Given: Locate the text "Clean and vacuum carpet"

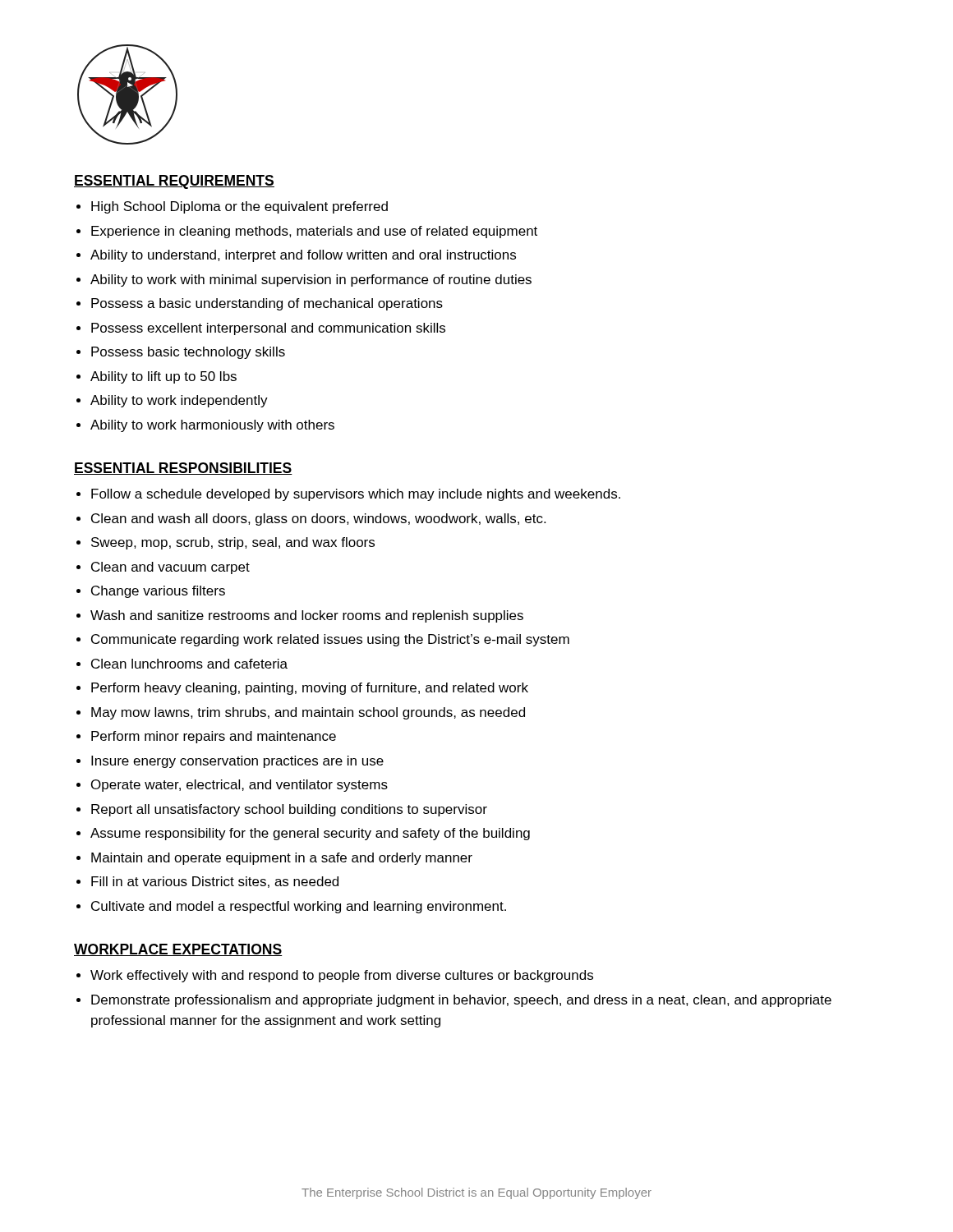Looking at the screenshot, I should [170, 568].
